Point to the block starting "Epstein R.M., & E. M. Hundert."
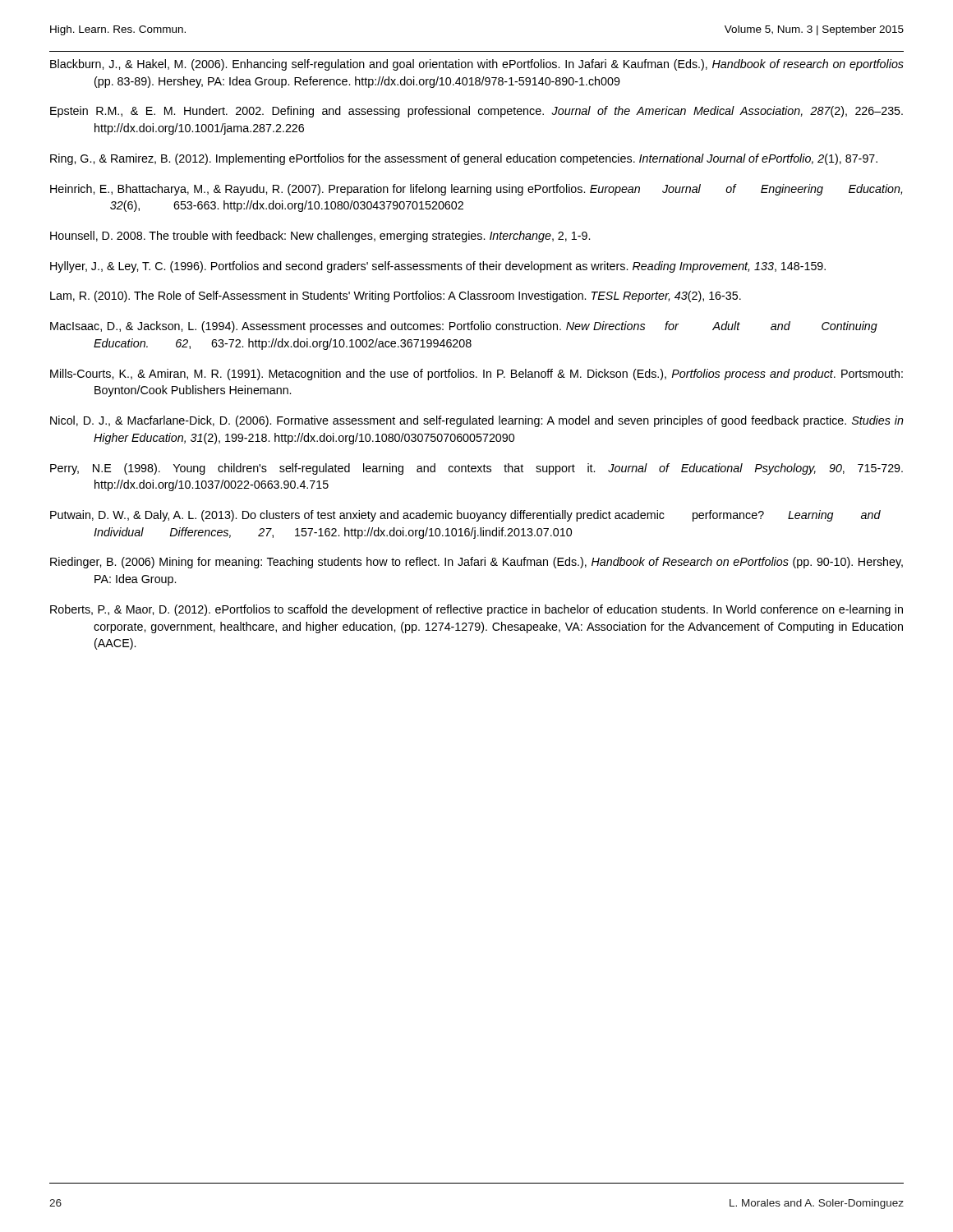Image resolution: width=953 pixels, height=1232 pixels. (x=476, y=120)
